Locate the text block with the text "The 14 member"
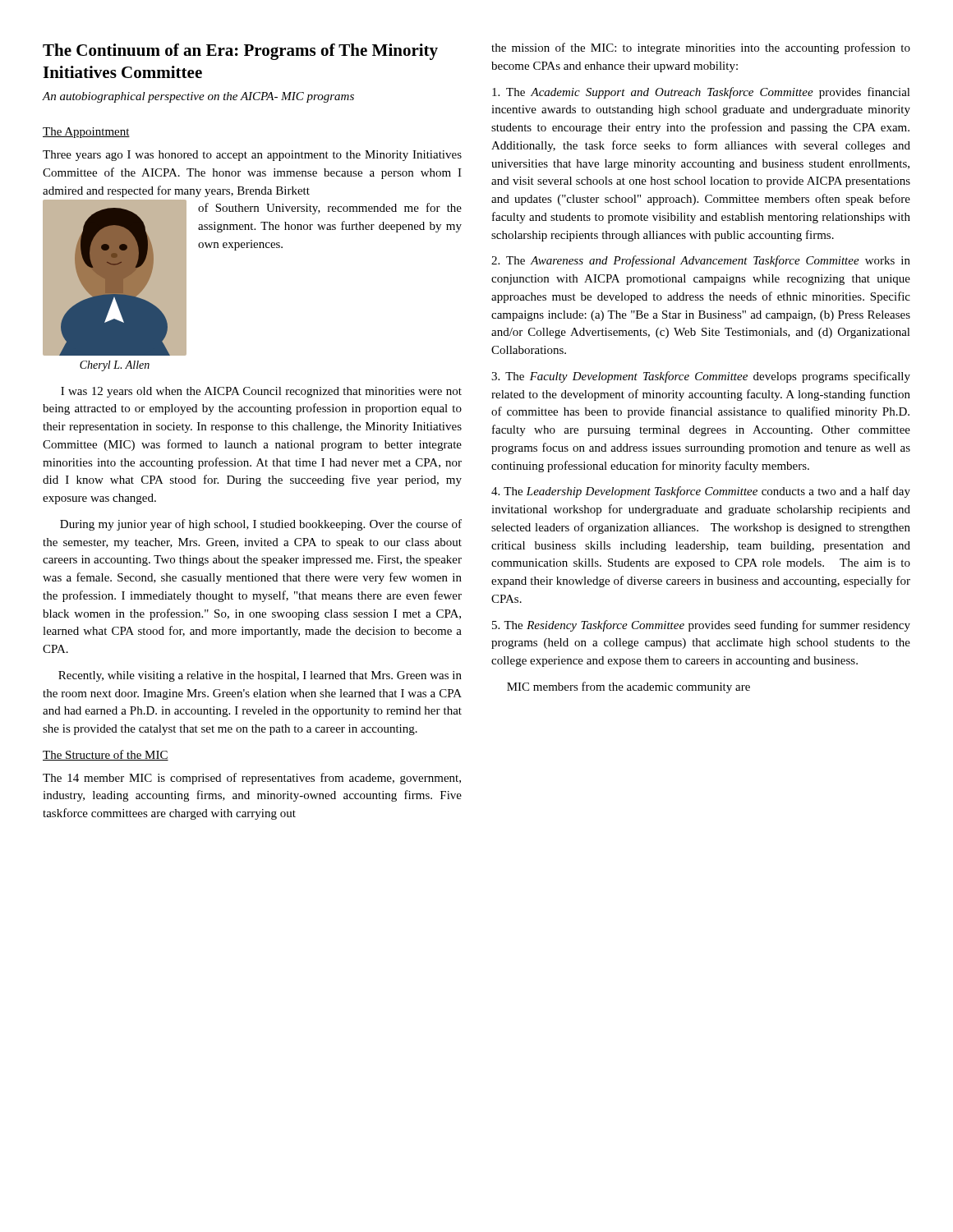This screenshot has height=1232, width=953. point(252,796)
